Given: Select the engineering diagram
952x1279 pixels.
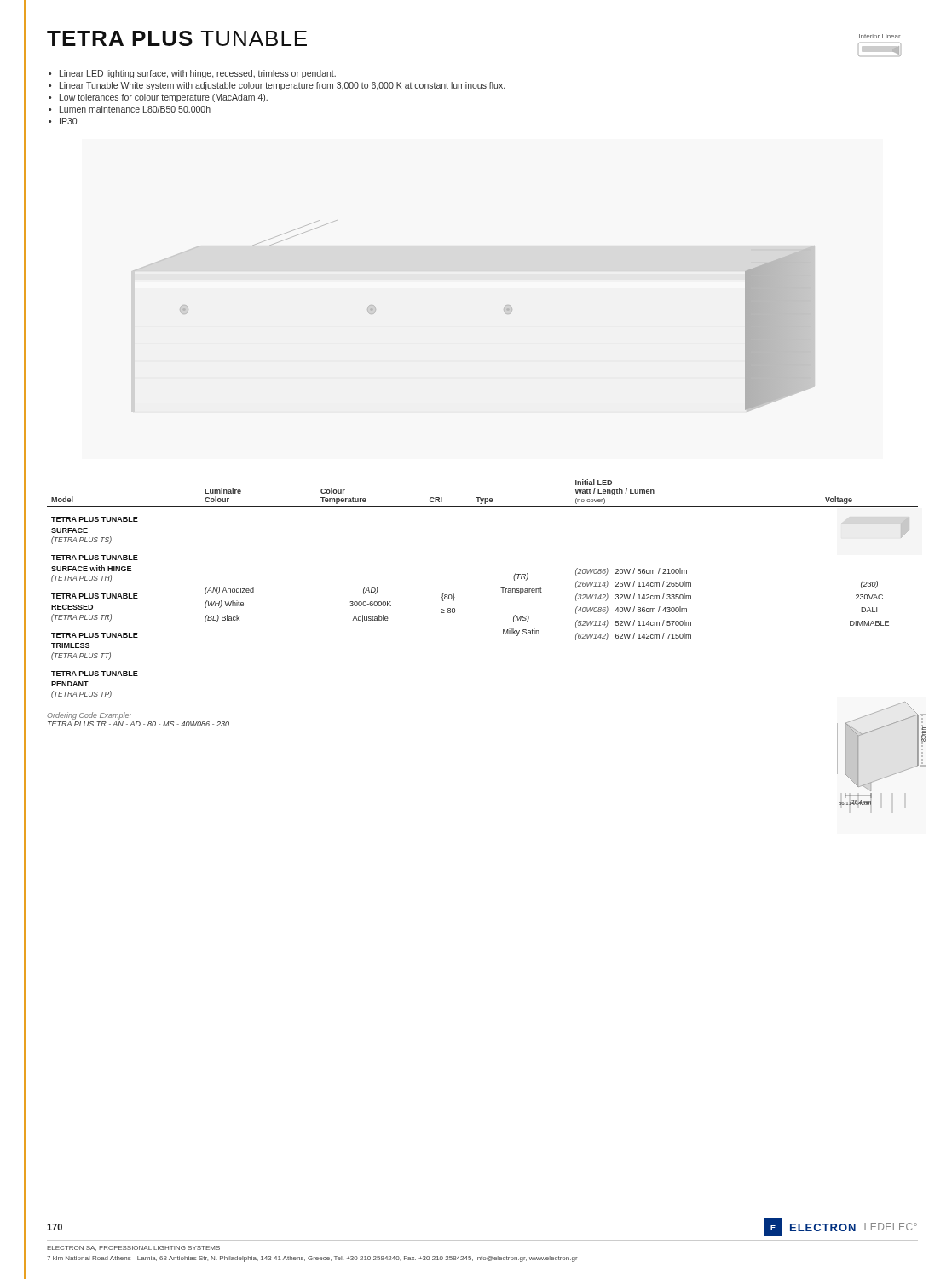Looking at the screenshot, I should (x=882, y=767).
